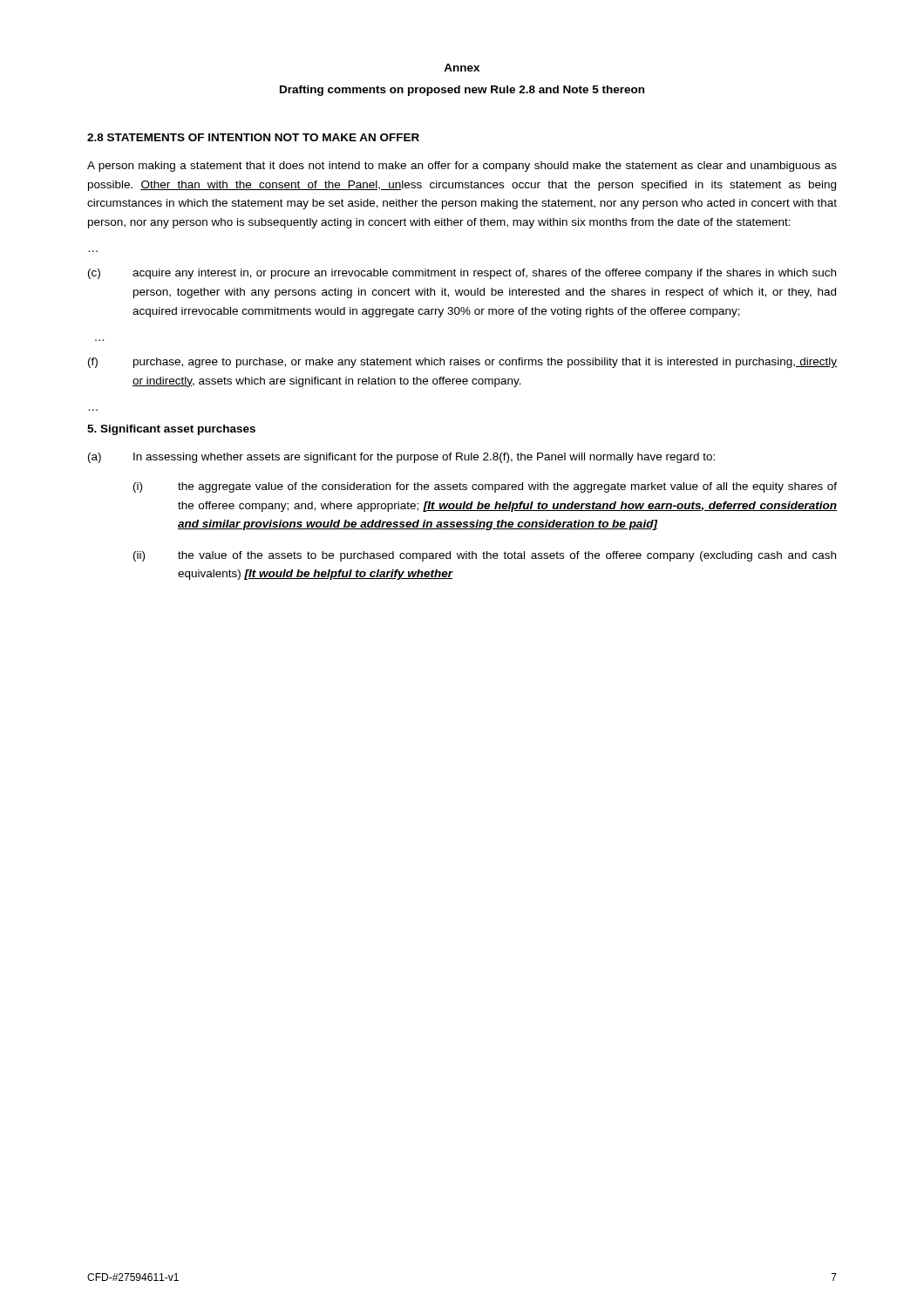Find the section header that reads "Drafting comments on proposed new Rule 2.8 and"
The height and width of the screenshot is (1308, 924).
coord(462,89)
